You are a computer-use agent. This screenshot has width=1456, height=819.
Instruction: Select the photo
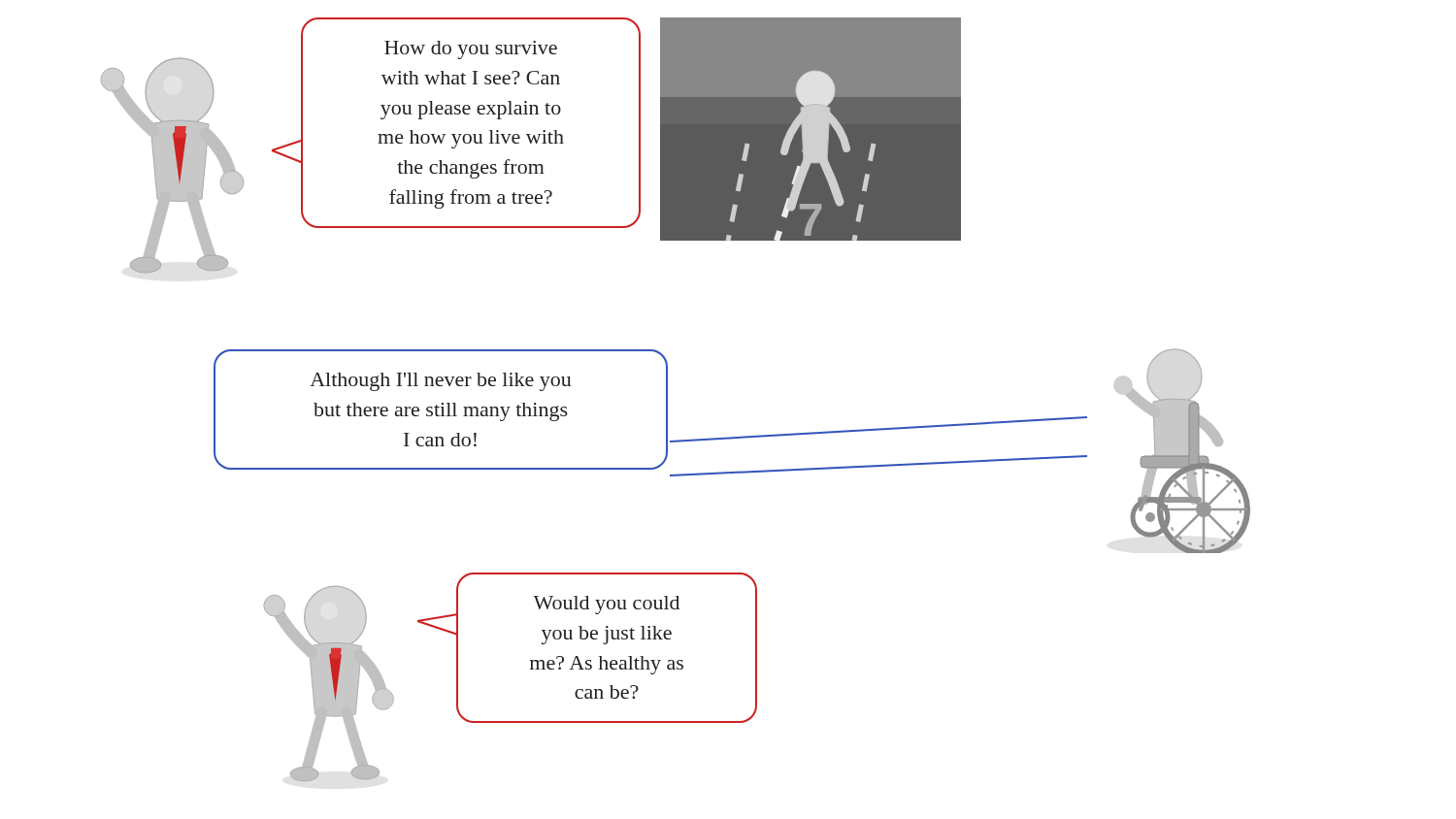tap(810, 131)
